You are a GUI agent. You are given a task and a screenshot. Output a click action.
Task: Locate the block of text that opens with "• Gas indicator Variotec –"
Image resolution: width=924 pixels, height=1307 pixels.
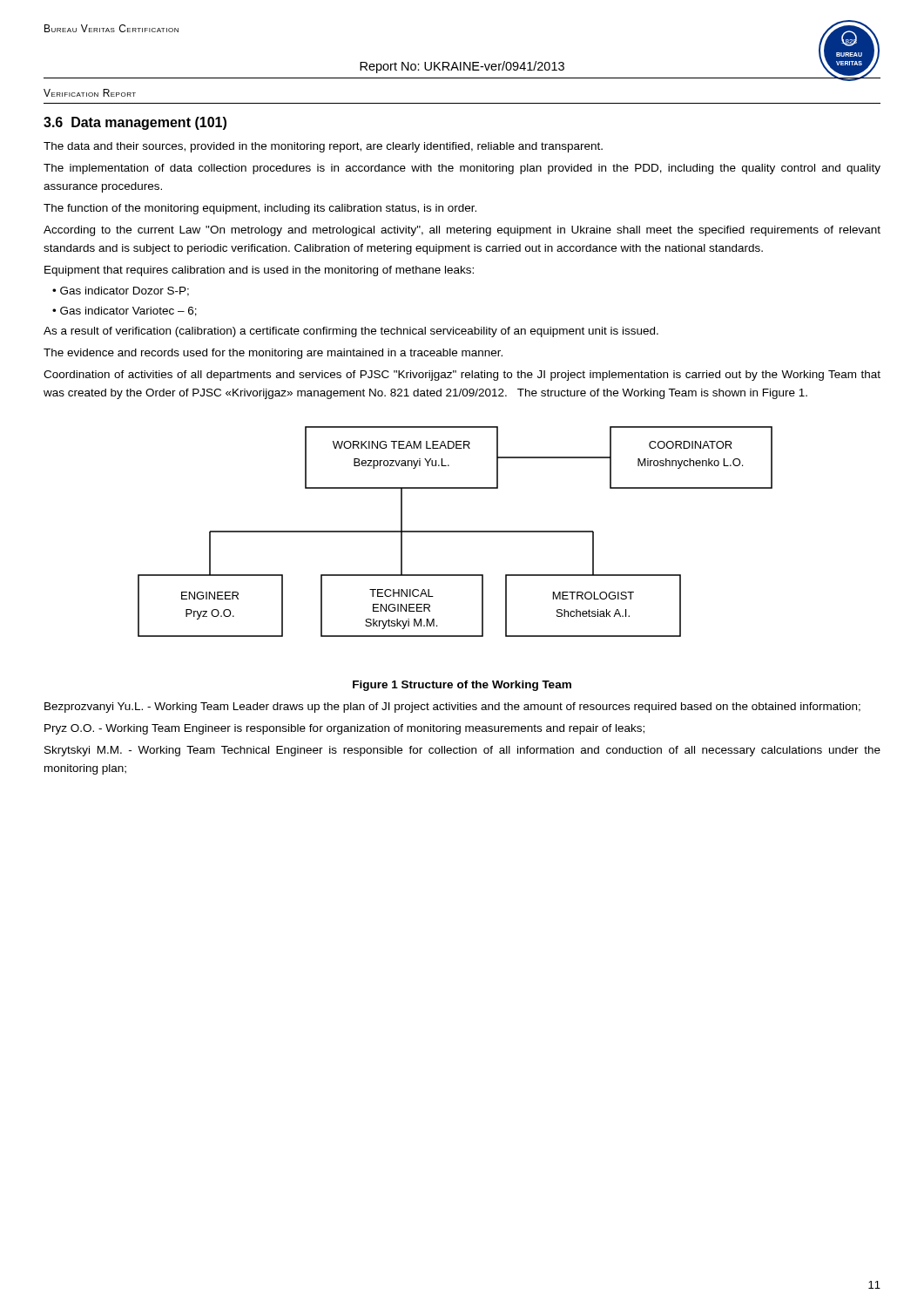coord(125,311)
